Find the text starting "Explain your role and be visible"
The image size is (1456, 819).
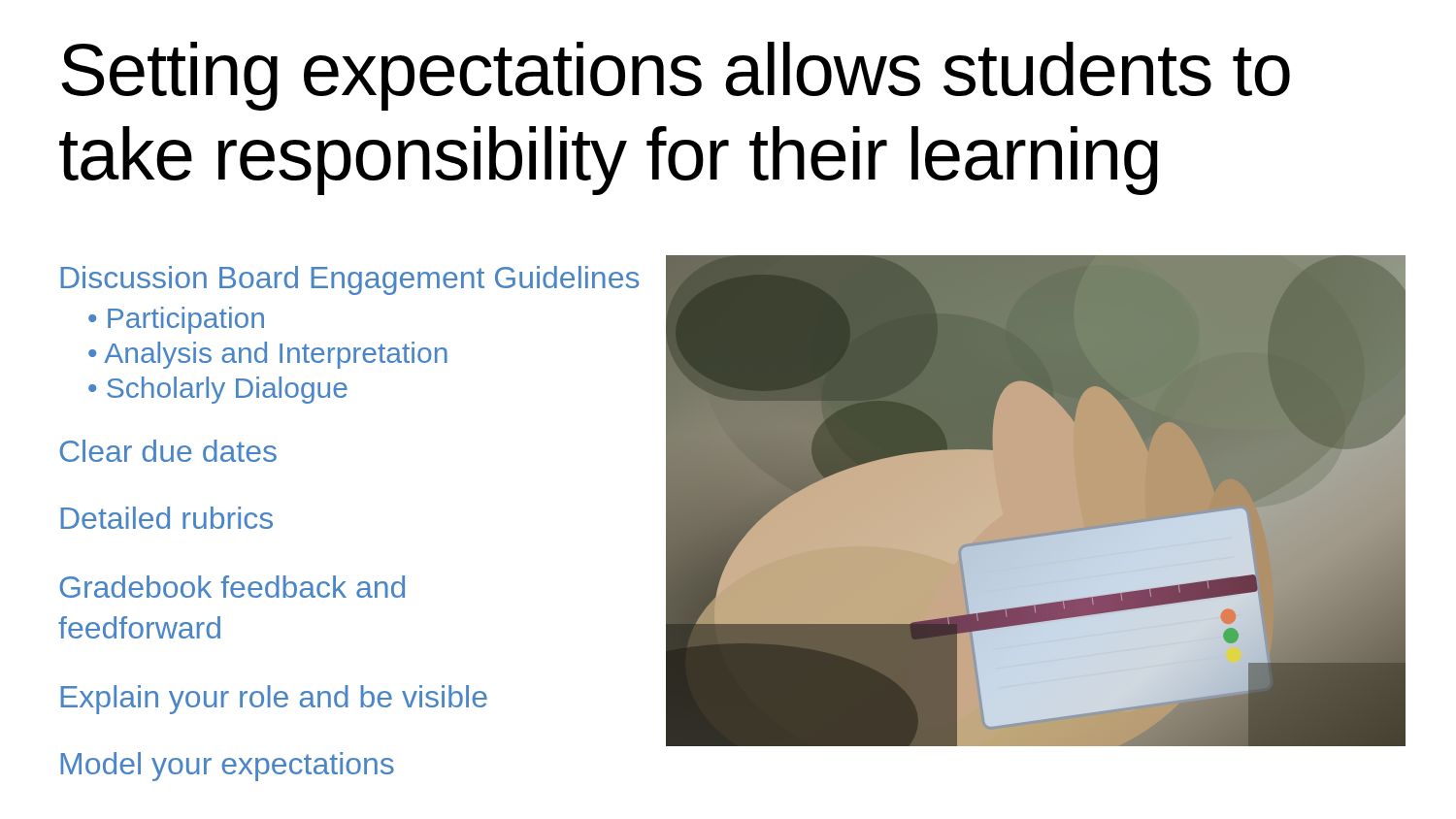tap(273, 697)
